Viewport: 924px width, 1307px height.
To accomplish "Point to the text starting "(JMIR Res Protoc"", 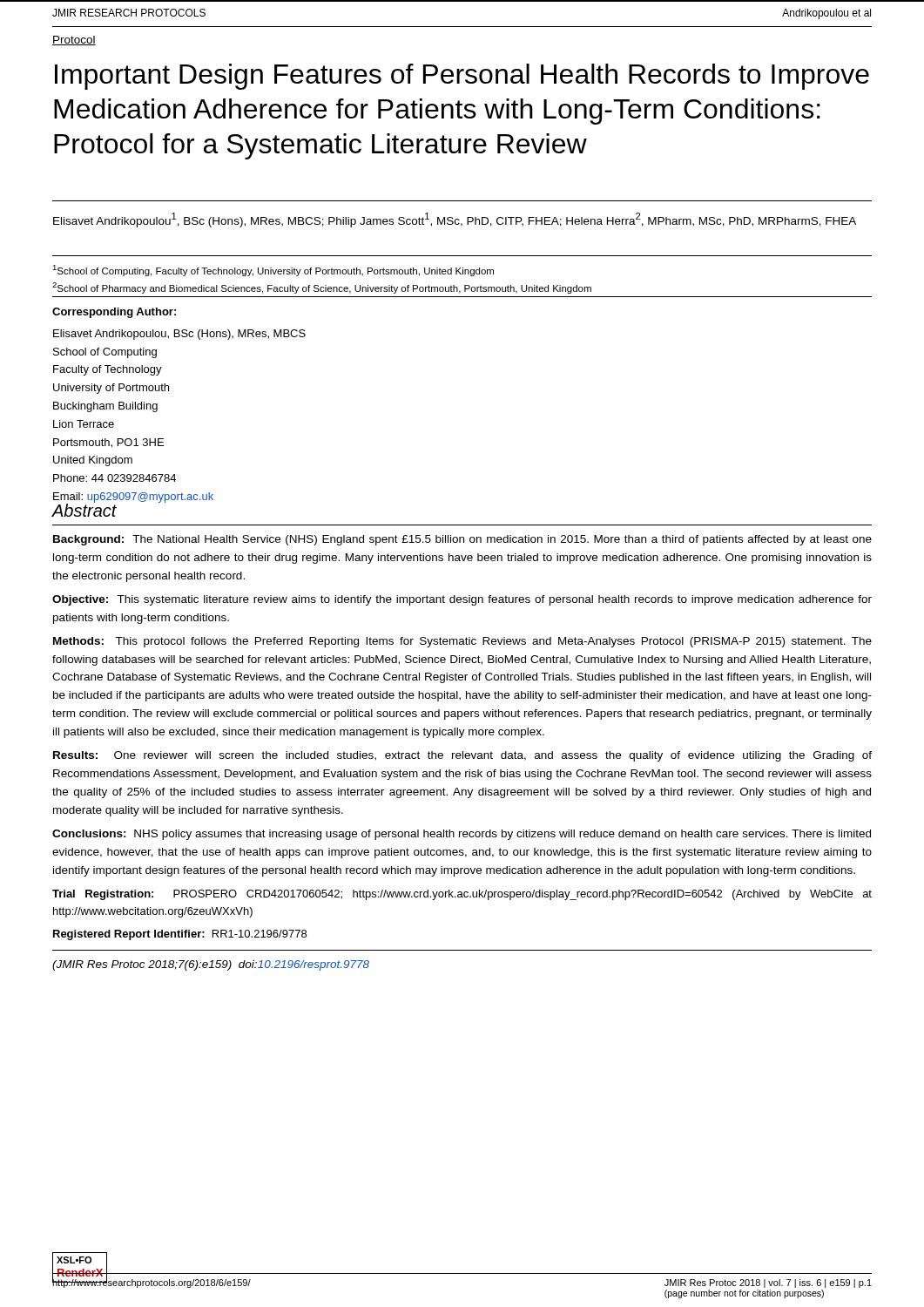I will point(211,964).
